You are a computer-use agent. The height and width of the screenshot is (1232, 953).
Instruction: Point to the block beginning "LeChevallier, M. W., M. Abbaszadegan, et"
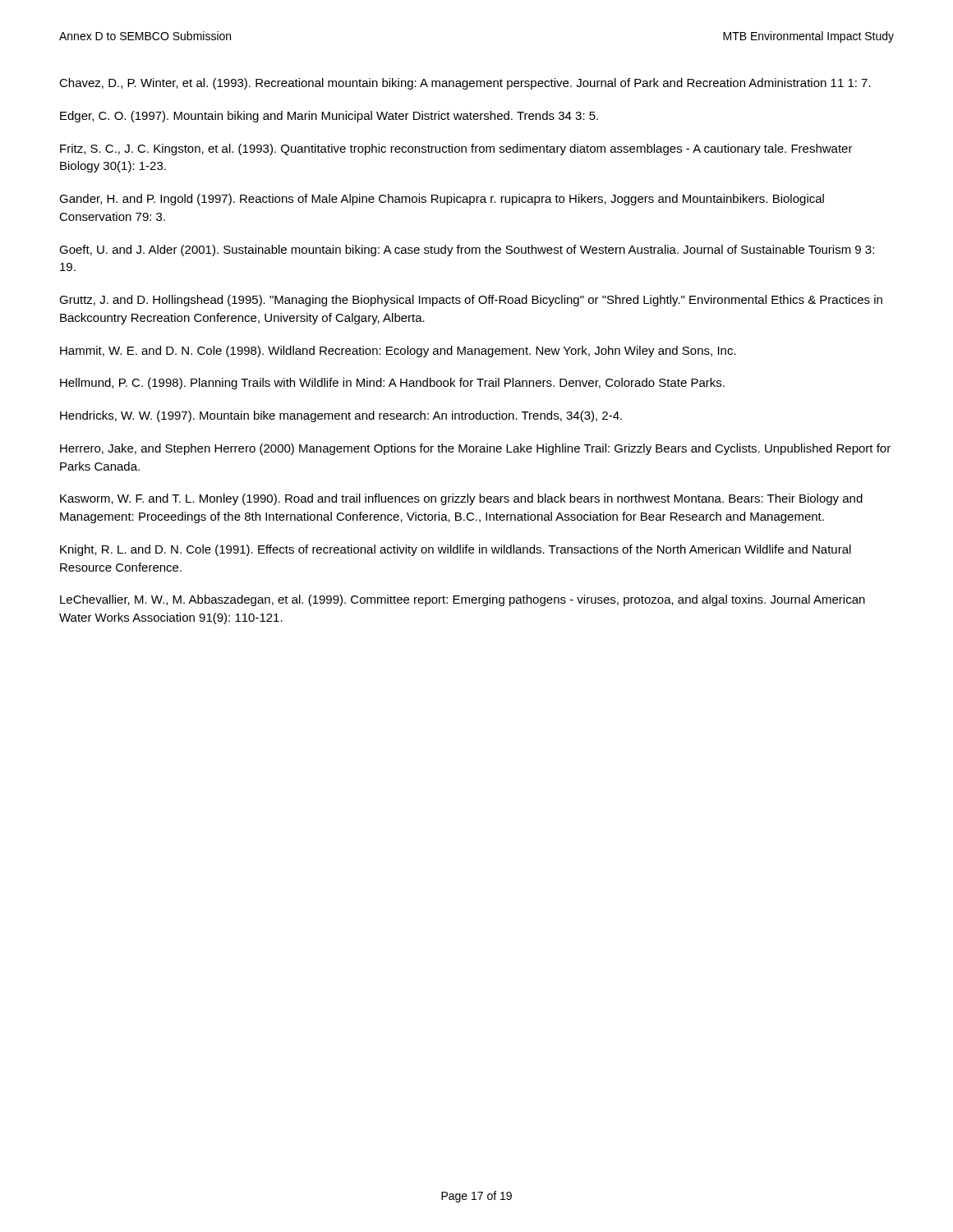(x=462, y=608)
